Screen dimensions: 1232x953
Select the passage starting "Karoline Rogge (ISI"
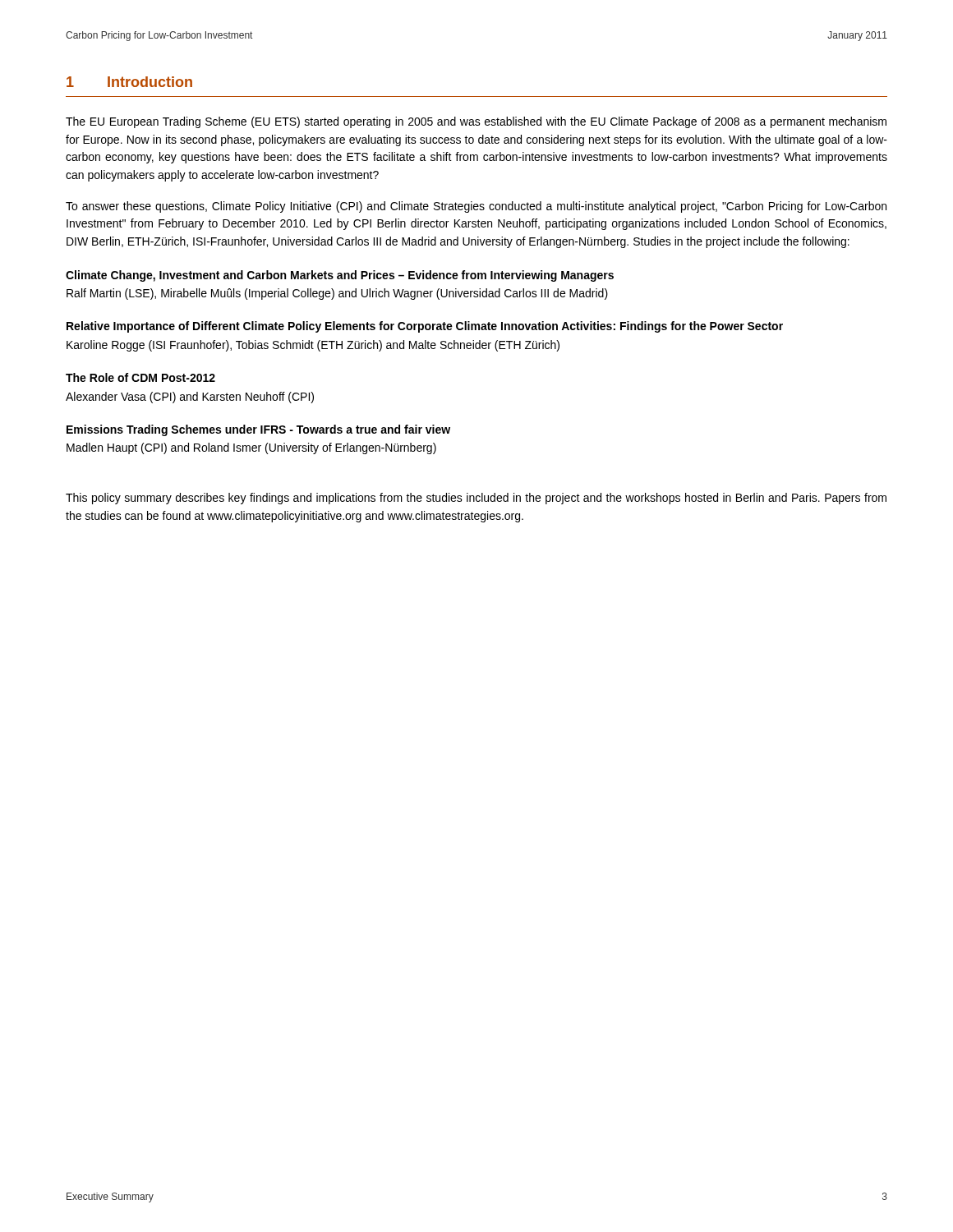[313, 345]
